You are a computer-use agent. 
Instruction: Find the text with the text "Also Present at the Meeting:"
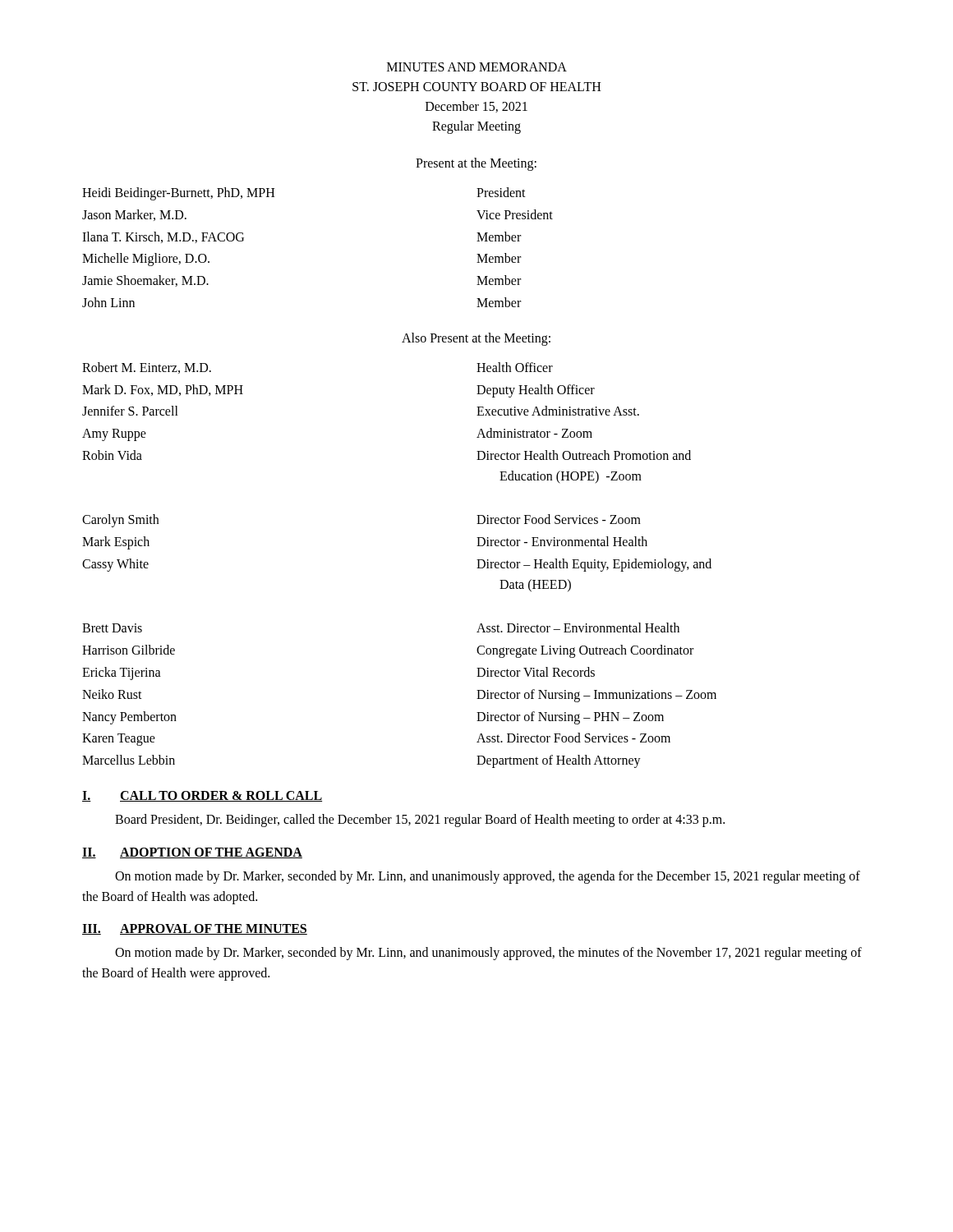(476, 338)
